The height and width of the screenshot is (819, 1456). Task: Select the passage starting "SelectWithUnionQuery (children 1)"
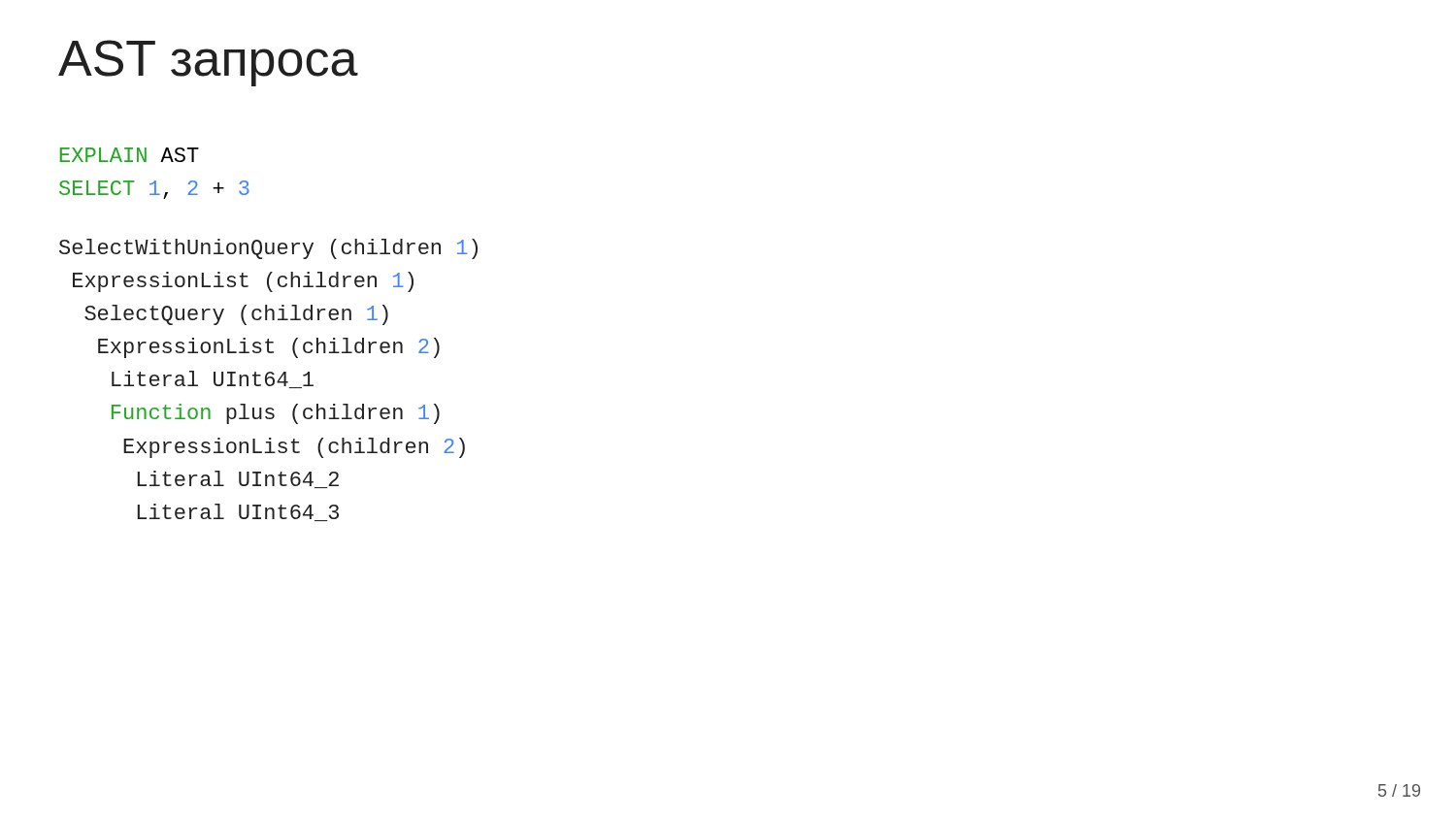[270, 381]
